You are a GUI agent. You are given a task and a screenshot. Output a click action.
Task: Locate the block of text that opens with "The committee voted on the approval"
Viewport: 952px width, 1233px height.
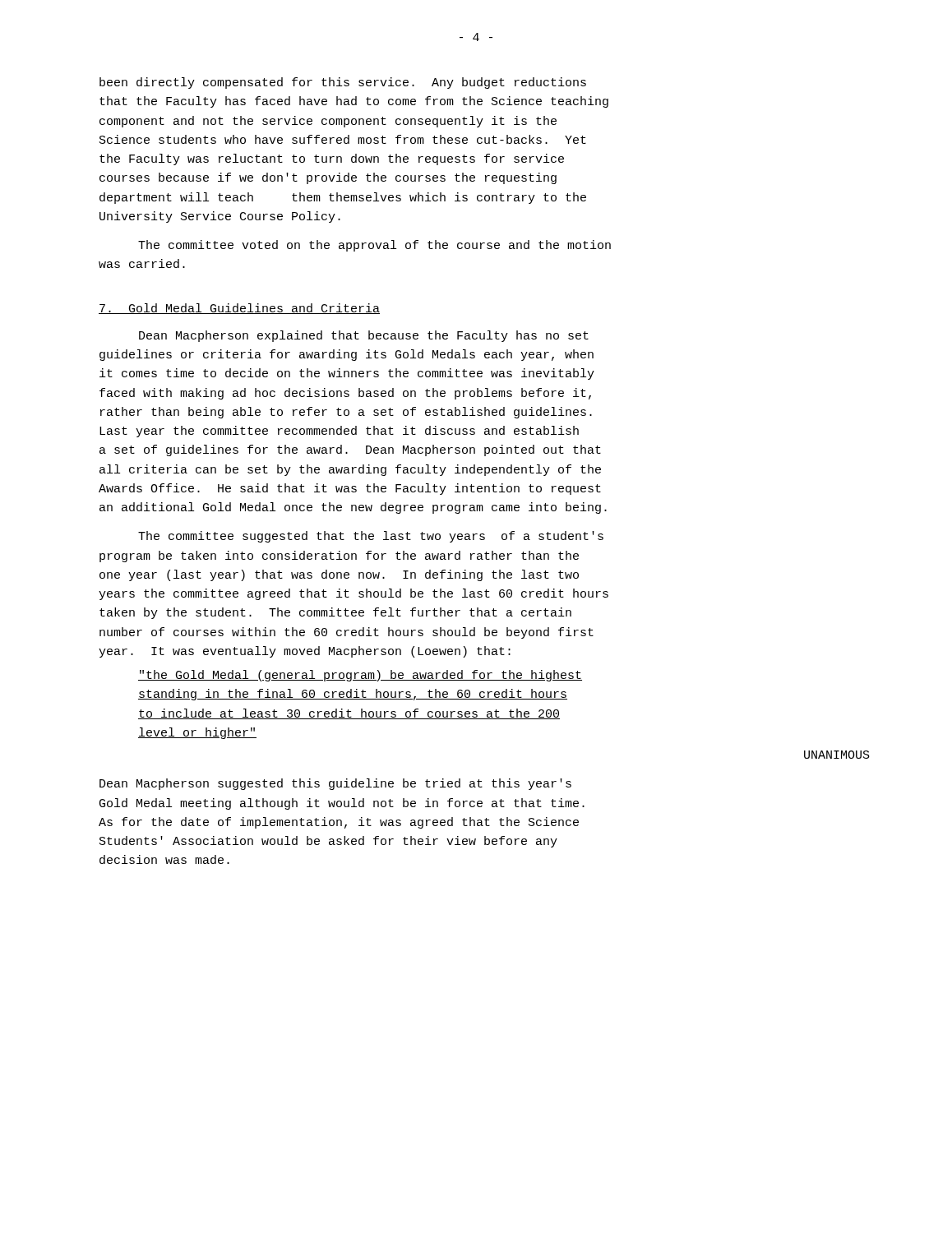pos(355,256)
